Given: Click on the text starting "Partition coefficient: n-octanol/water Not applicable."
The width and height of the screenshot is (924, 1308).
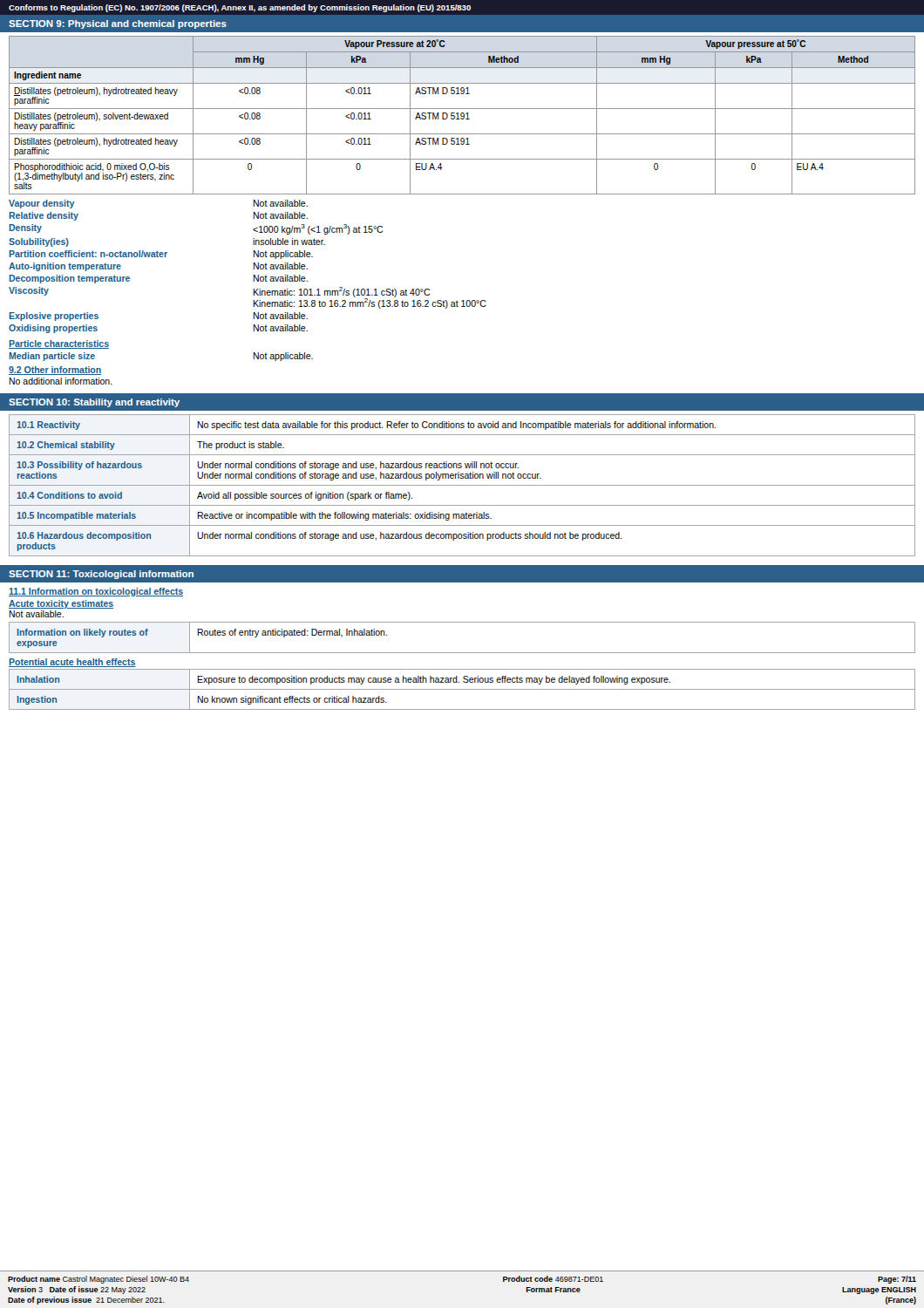Looking at the screenshot, I should [161, 253].
